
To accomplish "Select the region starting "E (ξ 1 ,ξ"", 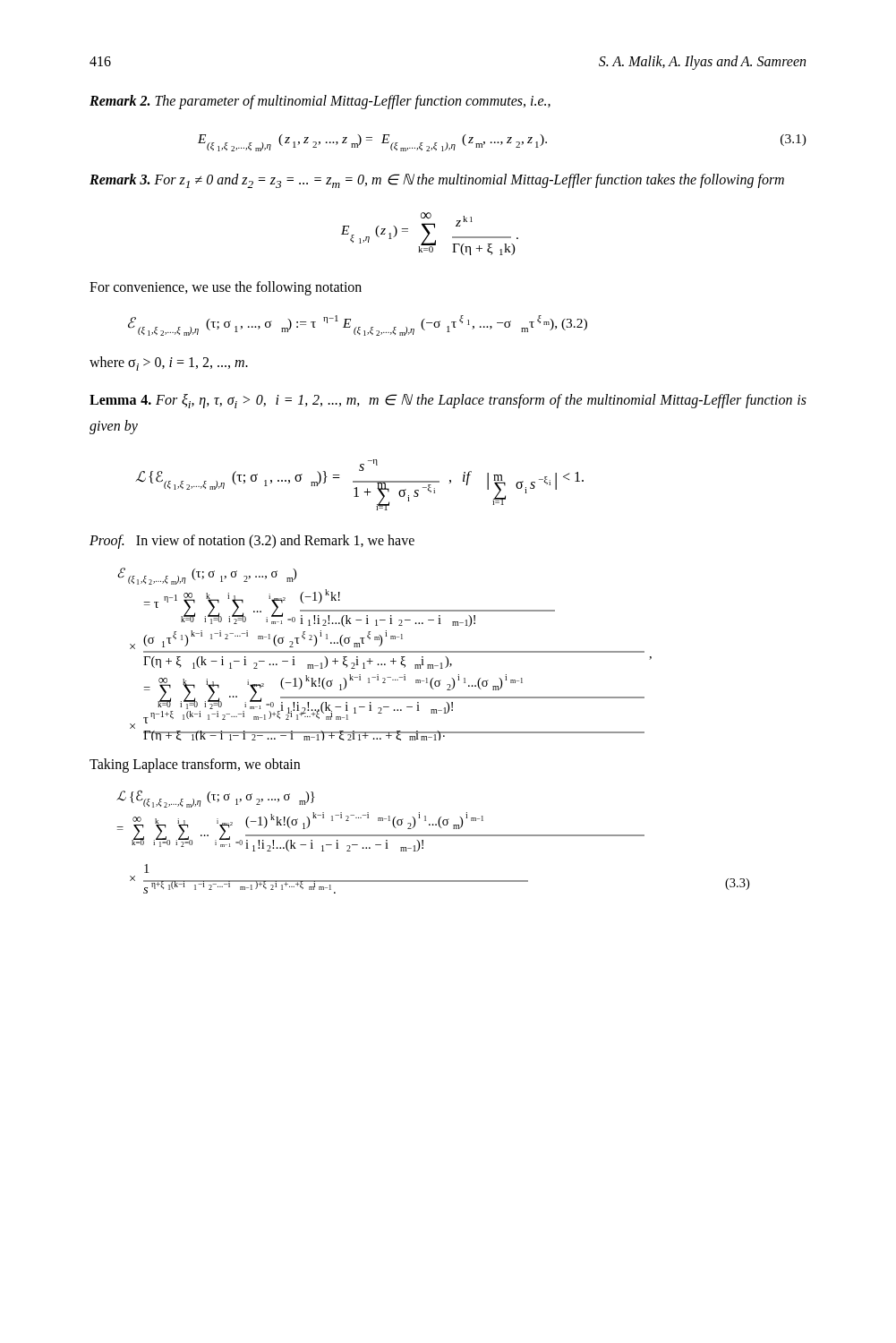I will (497, 138).
